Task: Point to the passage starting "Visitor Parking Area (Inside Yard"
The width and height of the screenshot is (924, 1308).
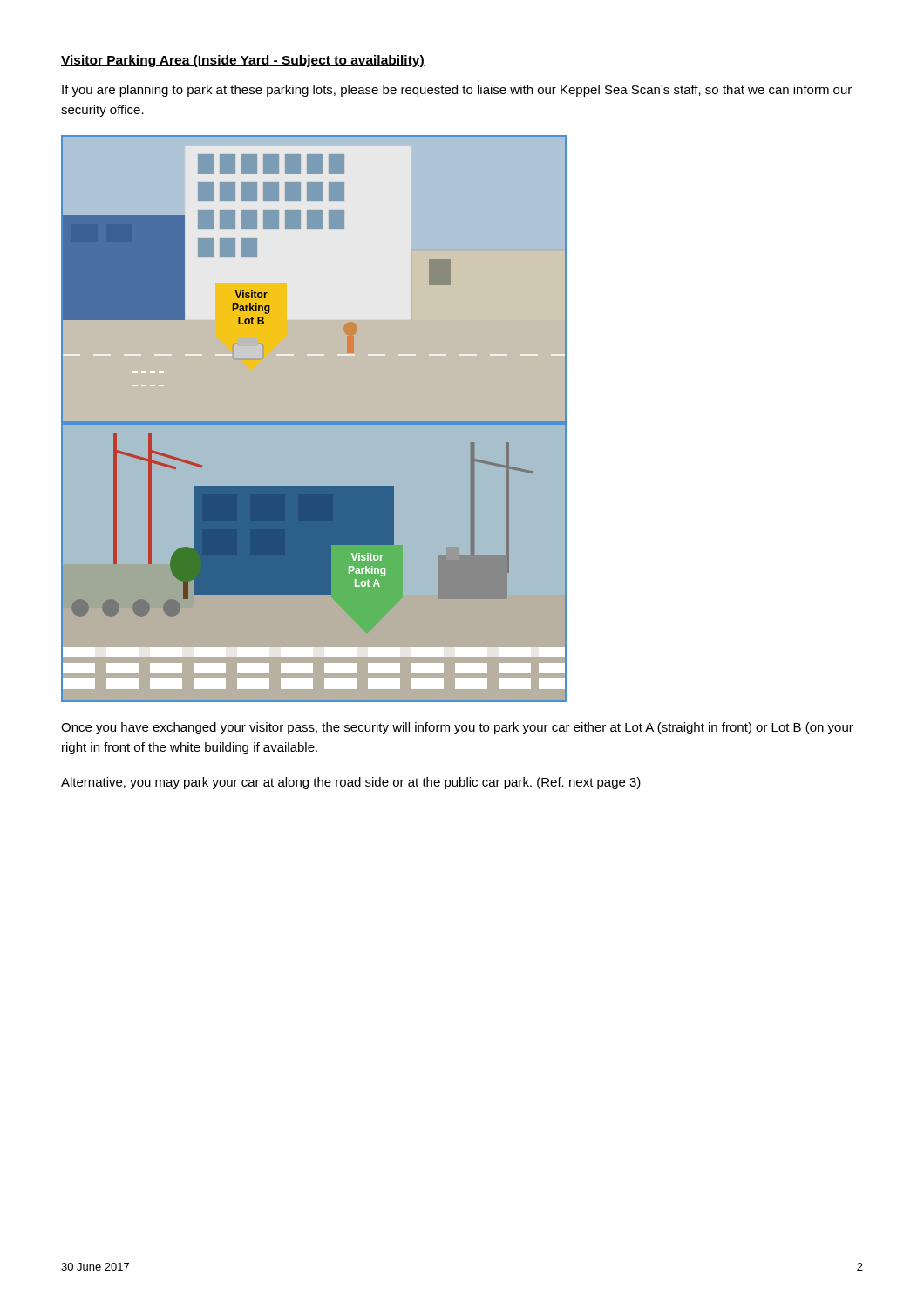Action: point(243,60)
